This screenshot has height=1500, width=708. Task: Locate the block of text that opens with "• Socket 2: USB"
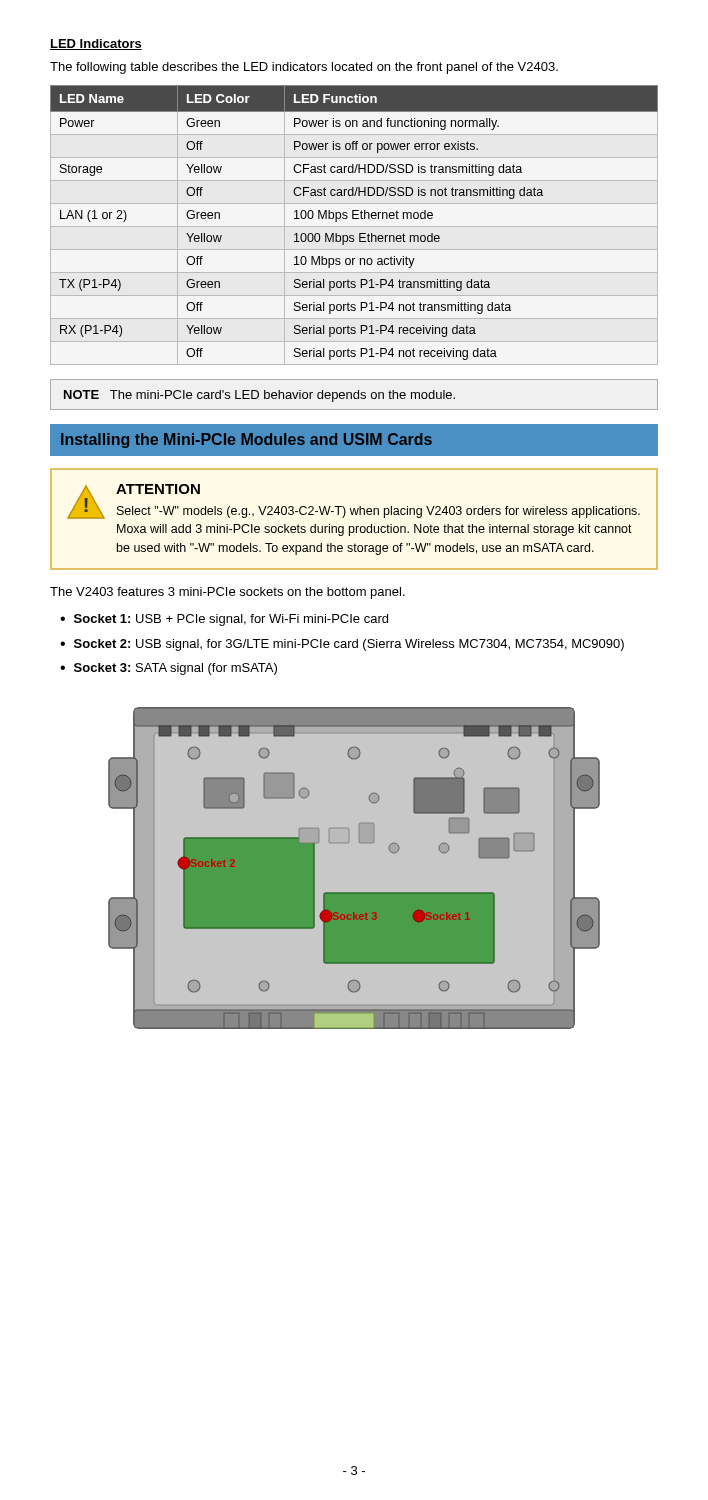[x=342, y=644]
